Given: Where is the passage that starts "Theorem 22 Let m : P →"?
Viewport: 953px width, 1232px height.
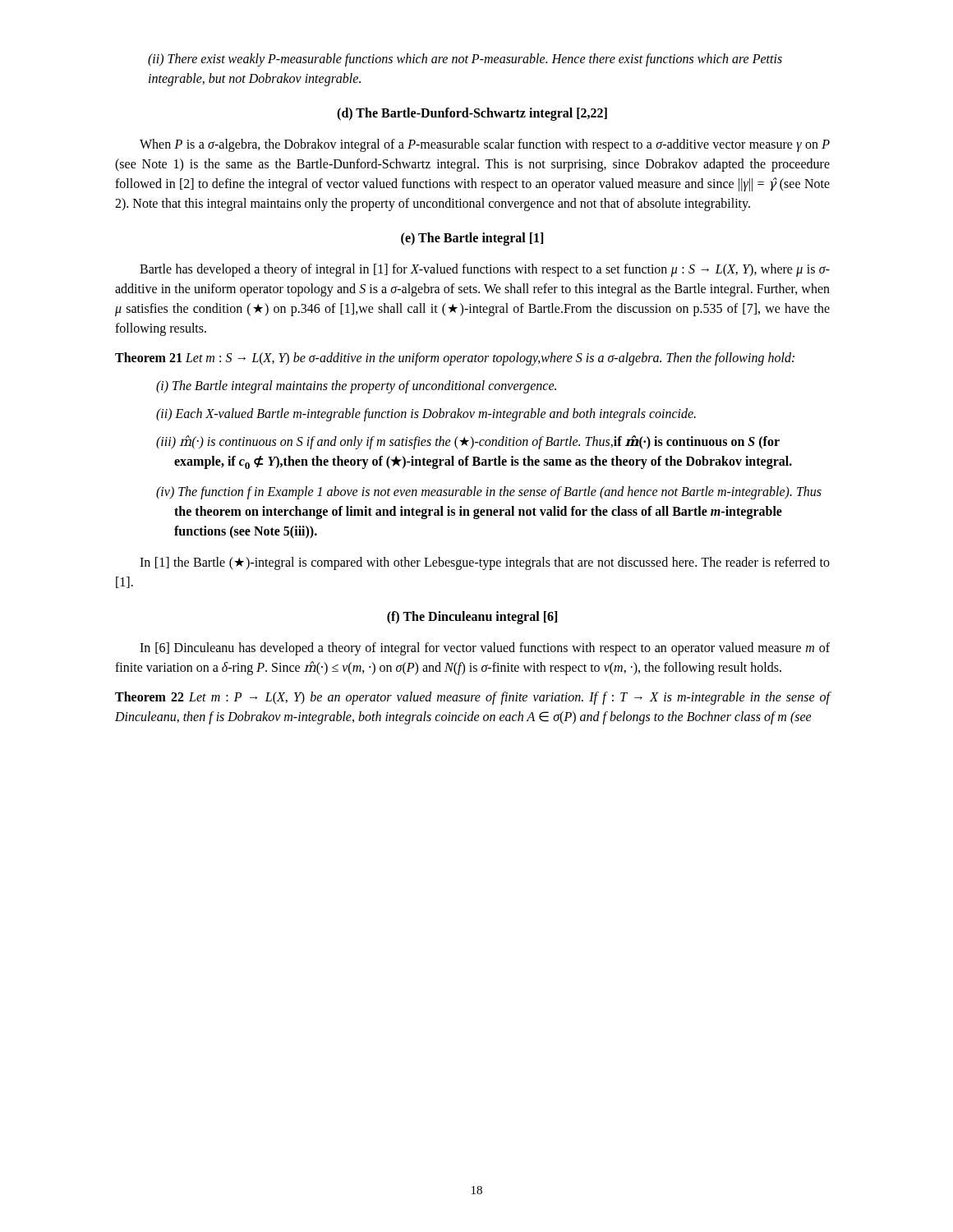Looking at the screenshot, I should [472, 707].
